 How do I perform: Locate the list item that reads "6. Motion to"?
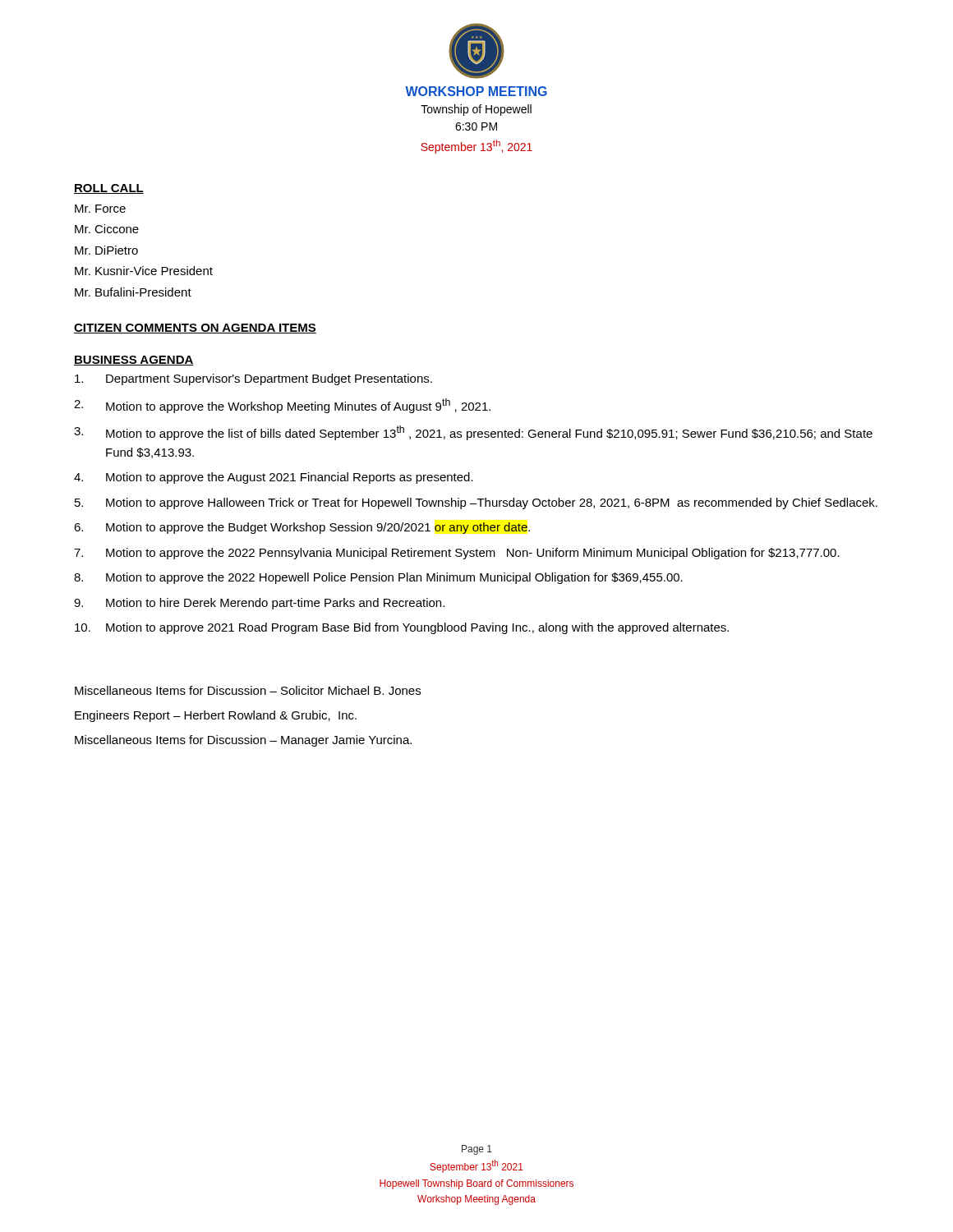pos(476,528)
